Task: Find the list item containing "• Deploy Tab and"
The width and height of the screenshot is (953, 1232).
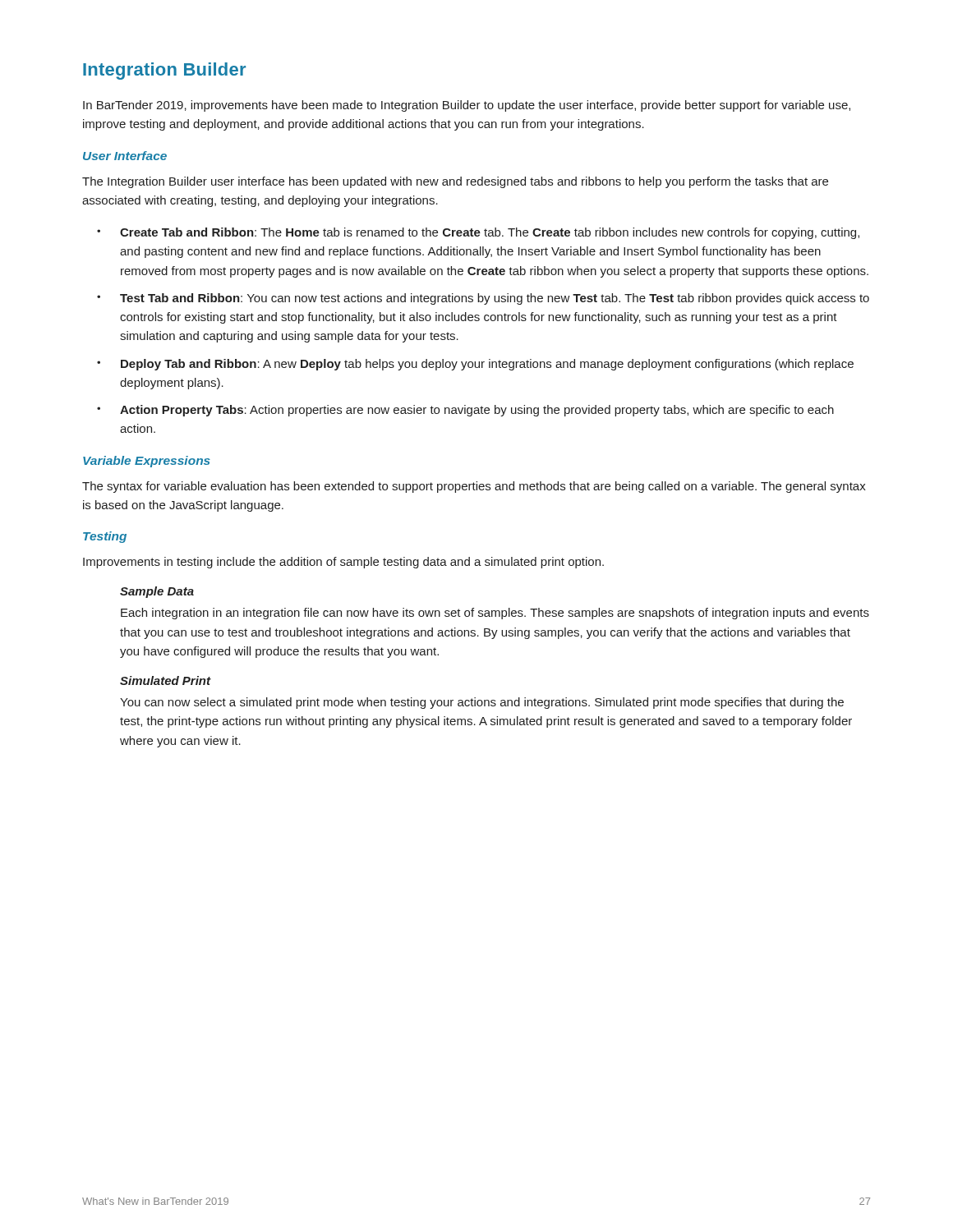Action: pos(484,373)
